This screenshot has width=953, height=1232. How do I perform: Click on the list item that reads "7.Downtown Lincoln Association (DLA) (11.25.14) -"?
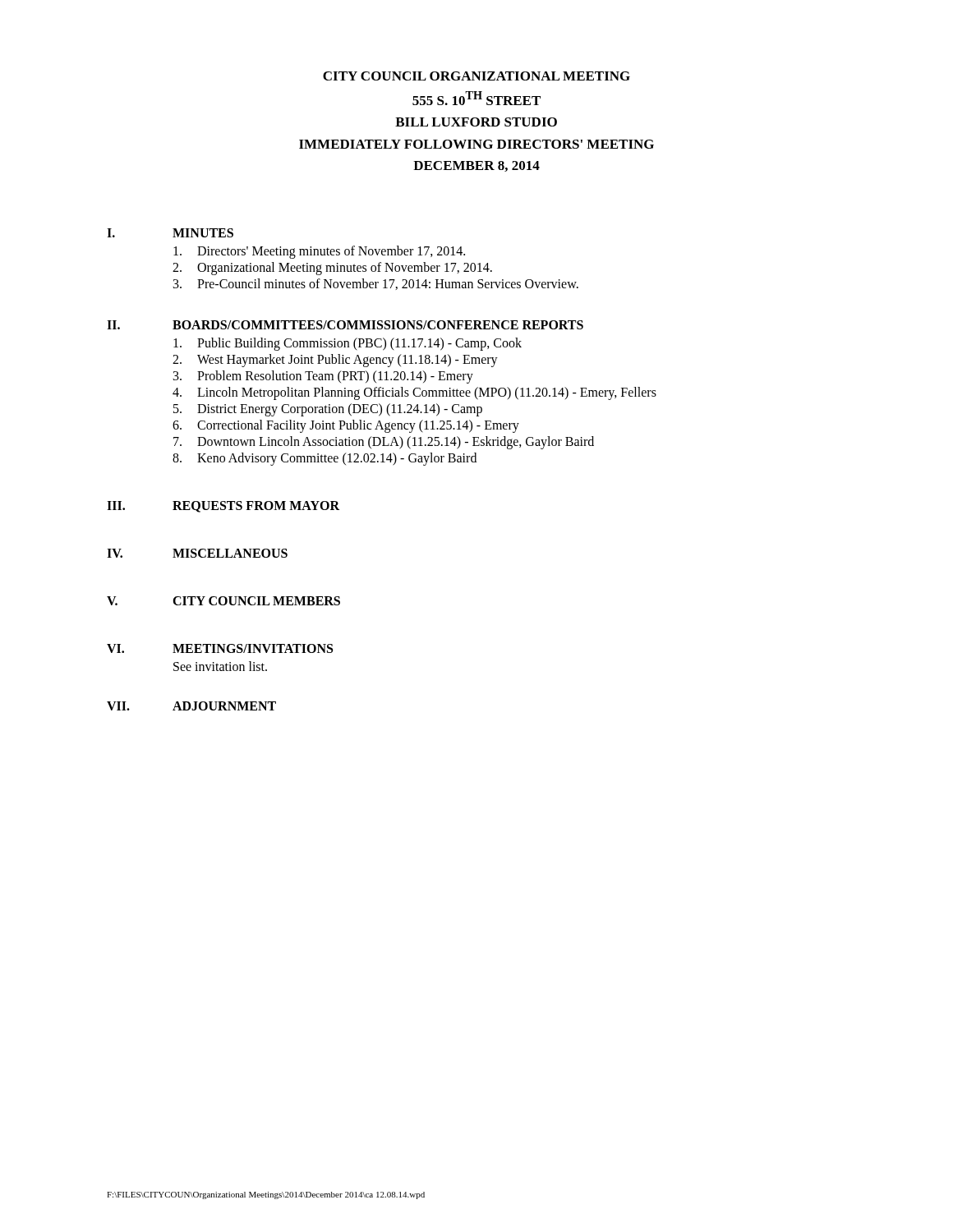pyautogui.click(x=509, y=442)
